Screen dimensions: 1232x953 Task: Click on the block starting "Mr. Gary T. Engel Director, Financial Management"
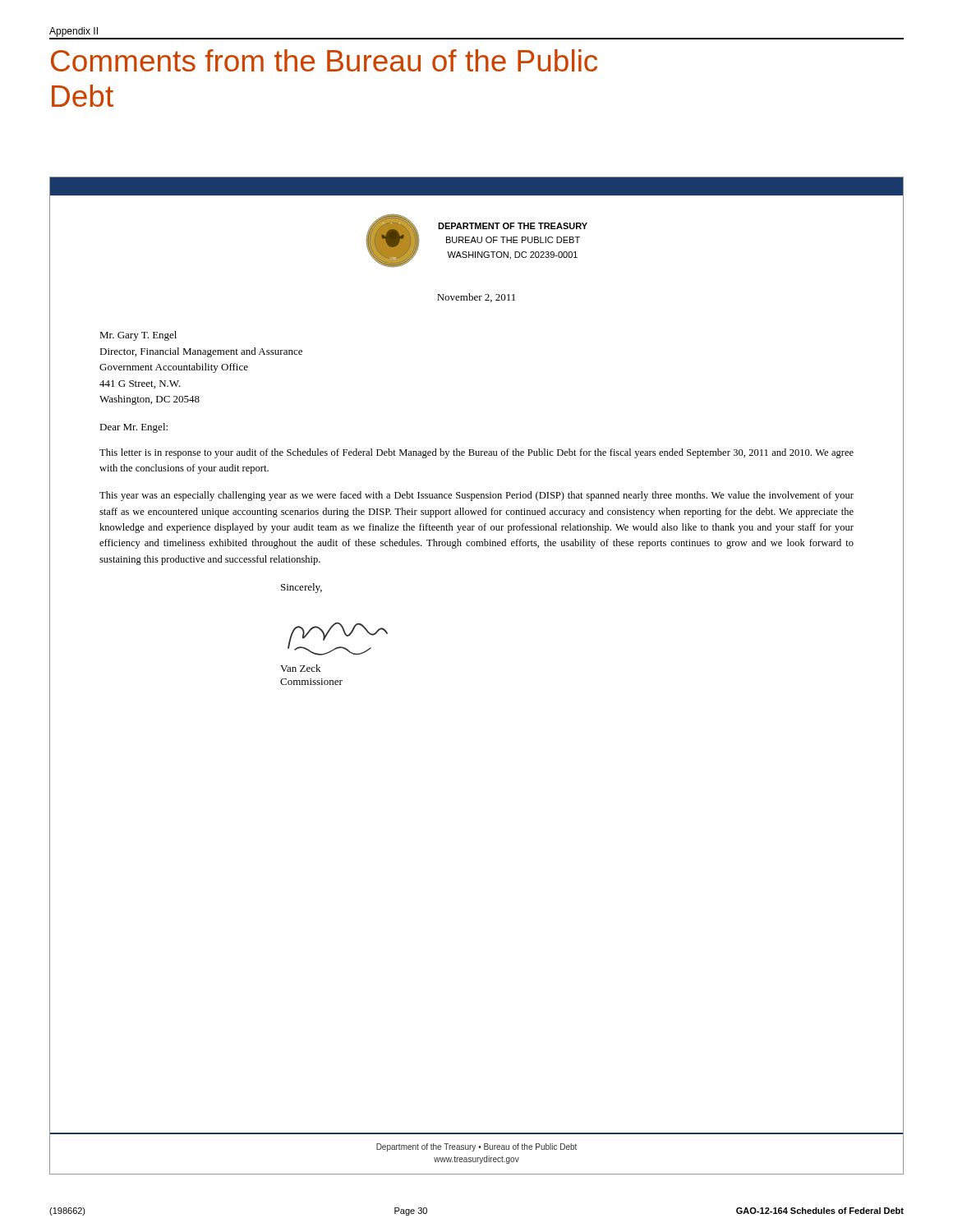476,508
